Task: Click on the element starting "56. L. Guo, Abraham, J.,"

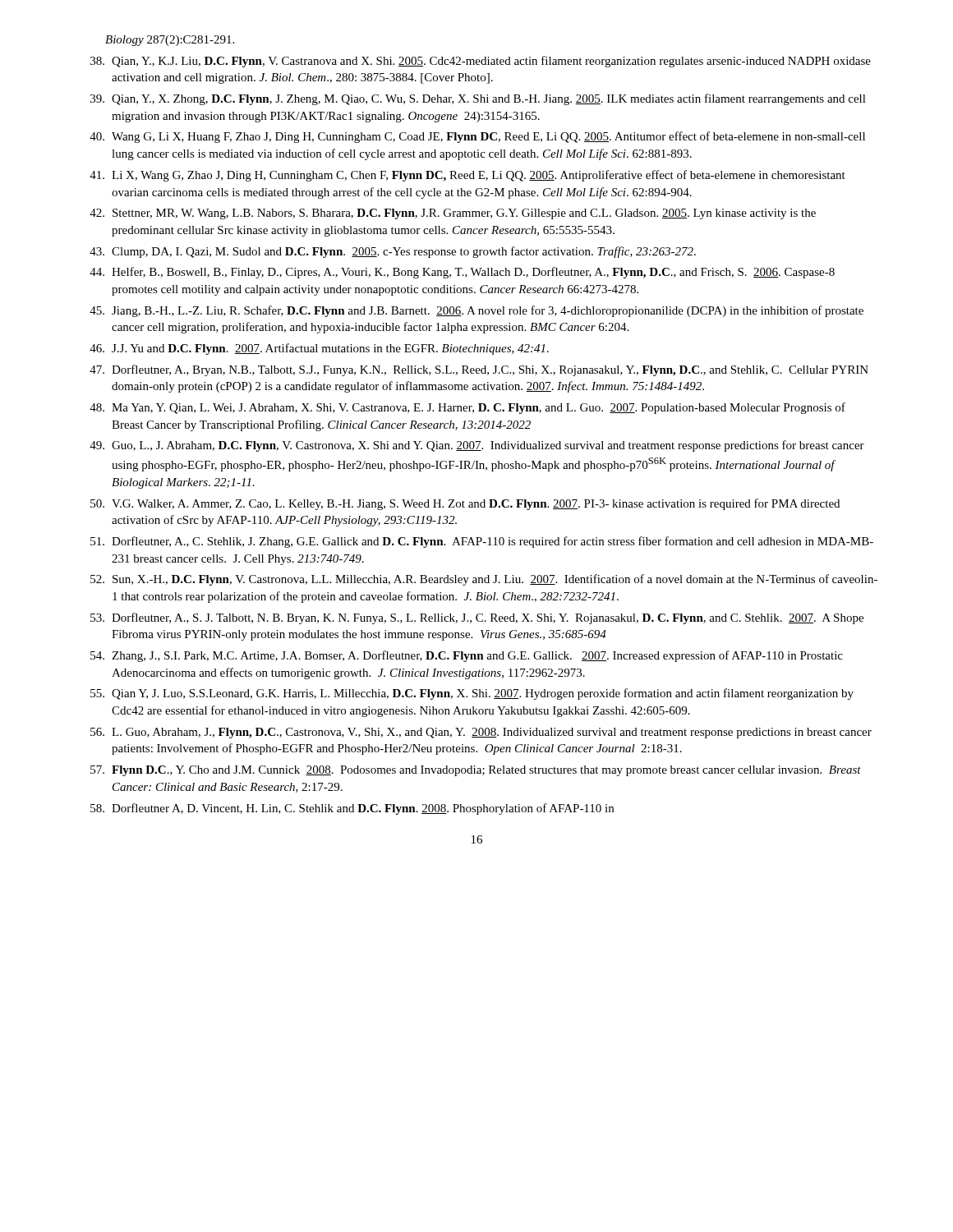Action: (476, 740)
